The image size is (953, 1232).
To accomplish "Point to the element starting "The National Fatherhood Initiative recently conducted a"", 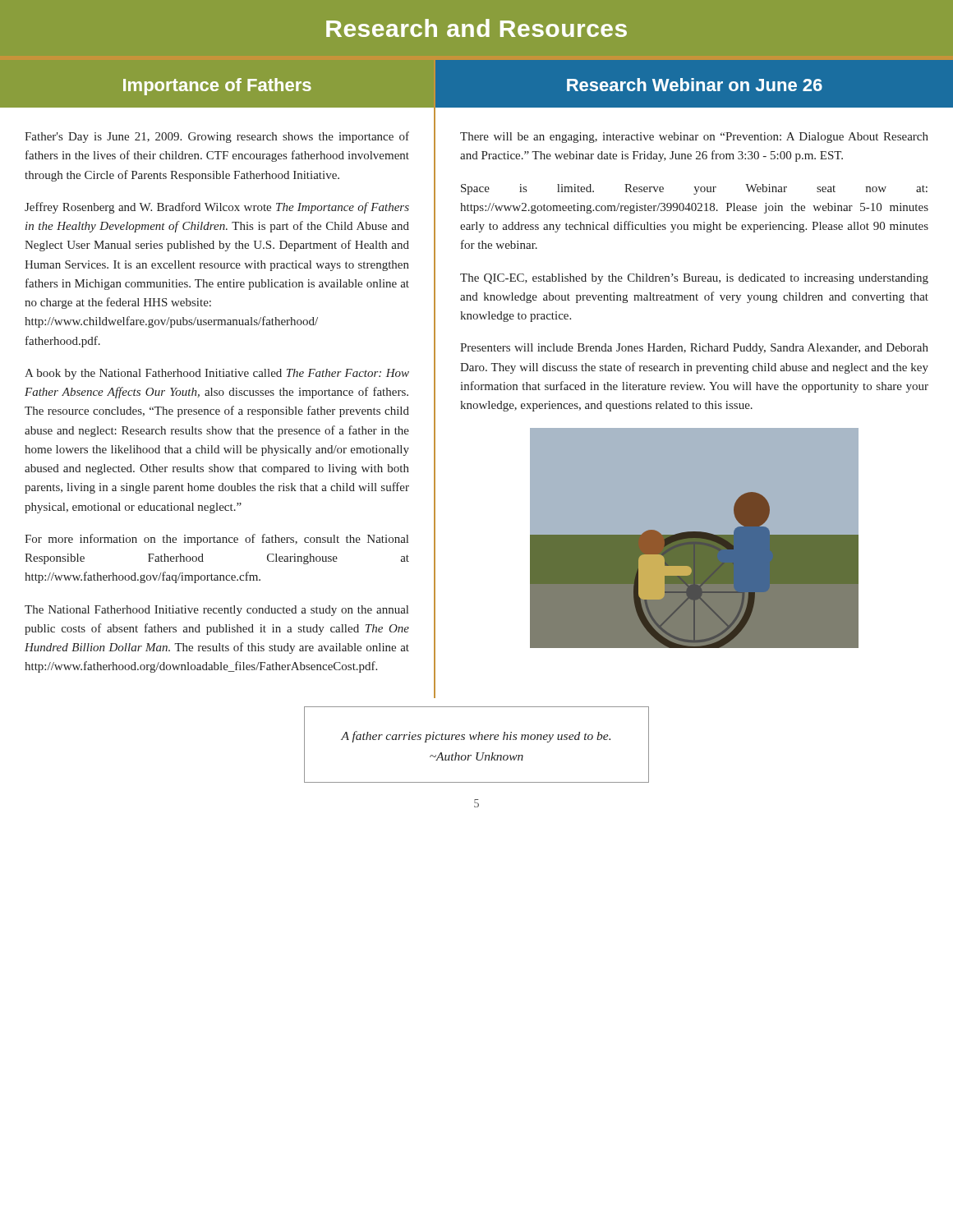I will [217, 638].
